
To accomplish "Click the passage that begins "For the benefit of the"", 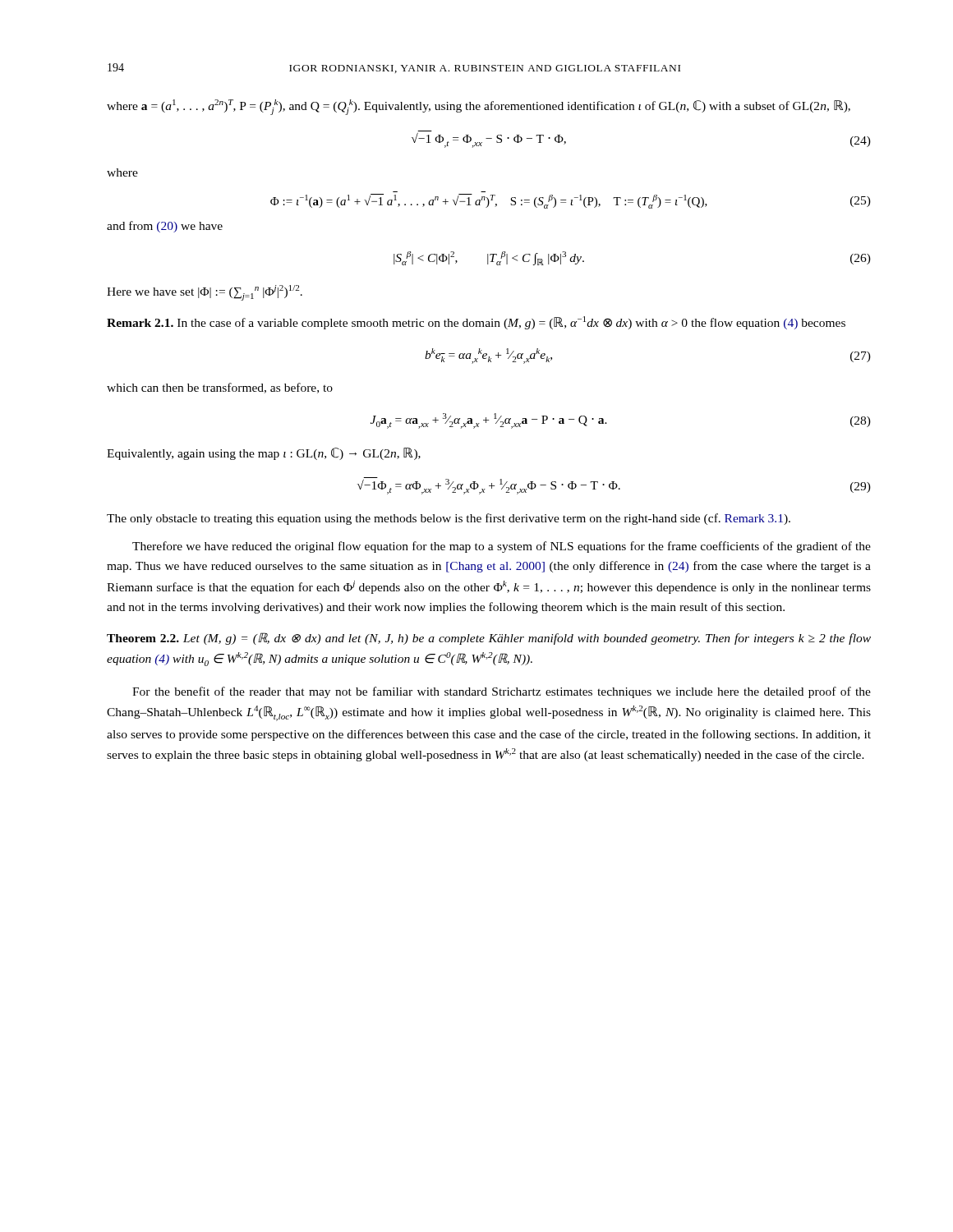I will click(x=489, y=723).
